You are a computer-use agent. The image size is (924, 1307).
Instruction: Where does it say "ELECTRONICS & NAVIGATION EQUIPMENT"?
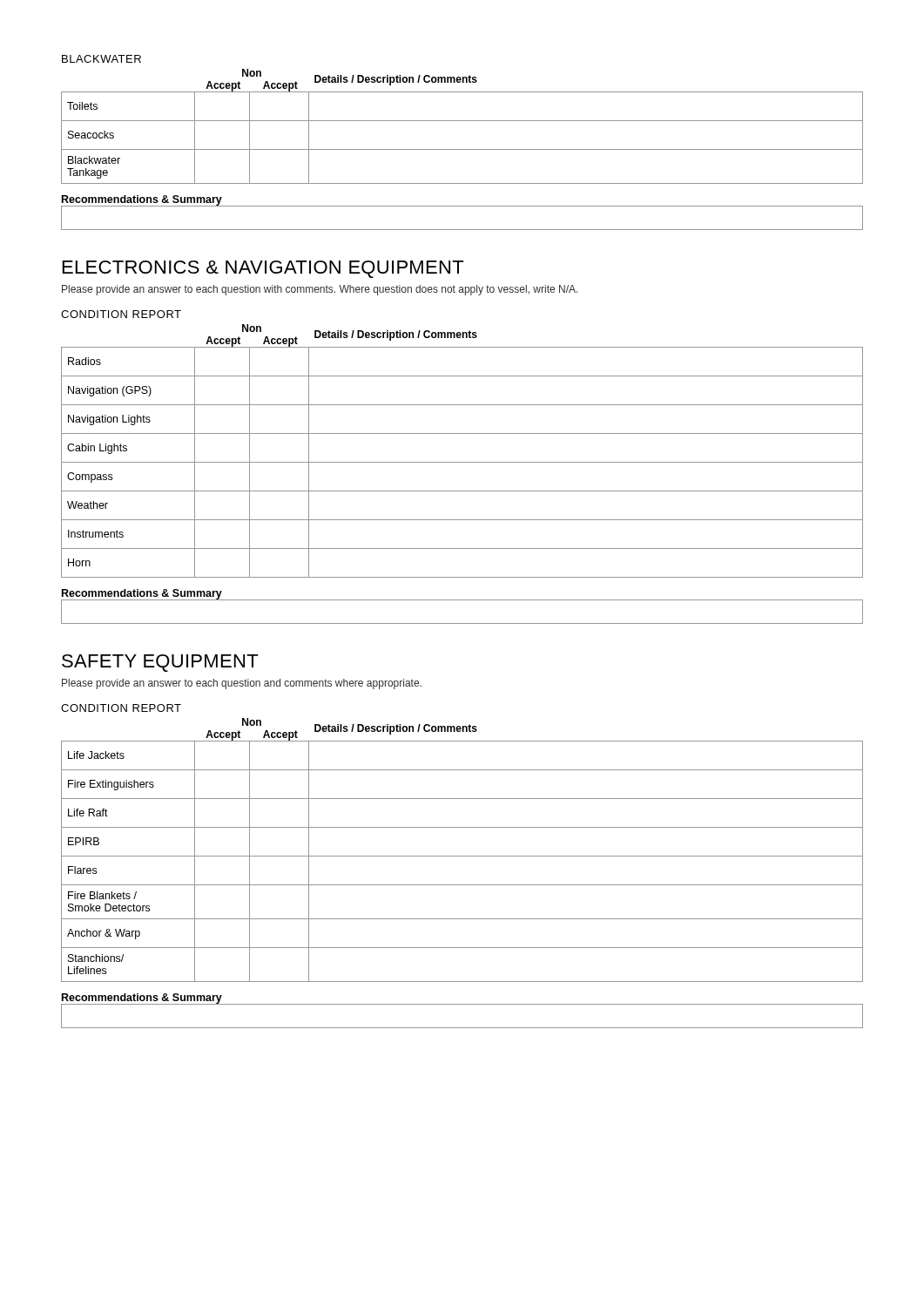click(263, 267)
